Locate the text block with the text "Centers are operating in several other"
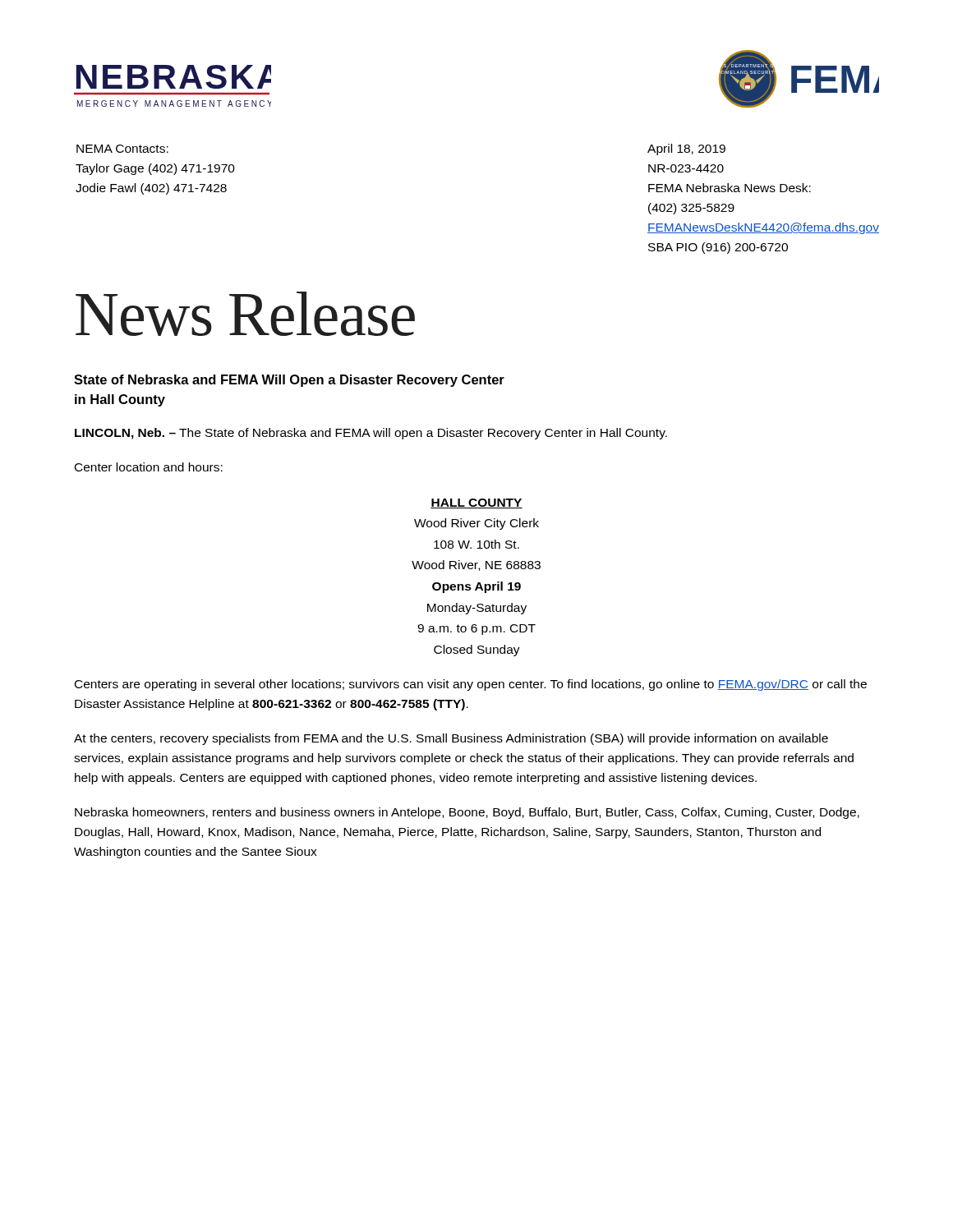The image size is (953, 1232). [x=471, y=694]
